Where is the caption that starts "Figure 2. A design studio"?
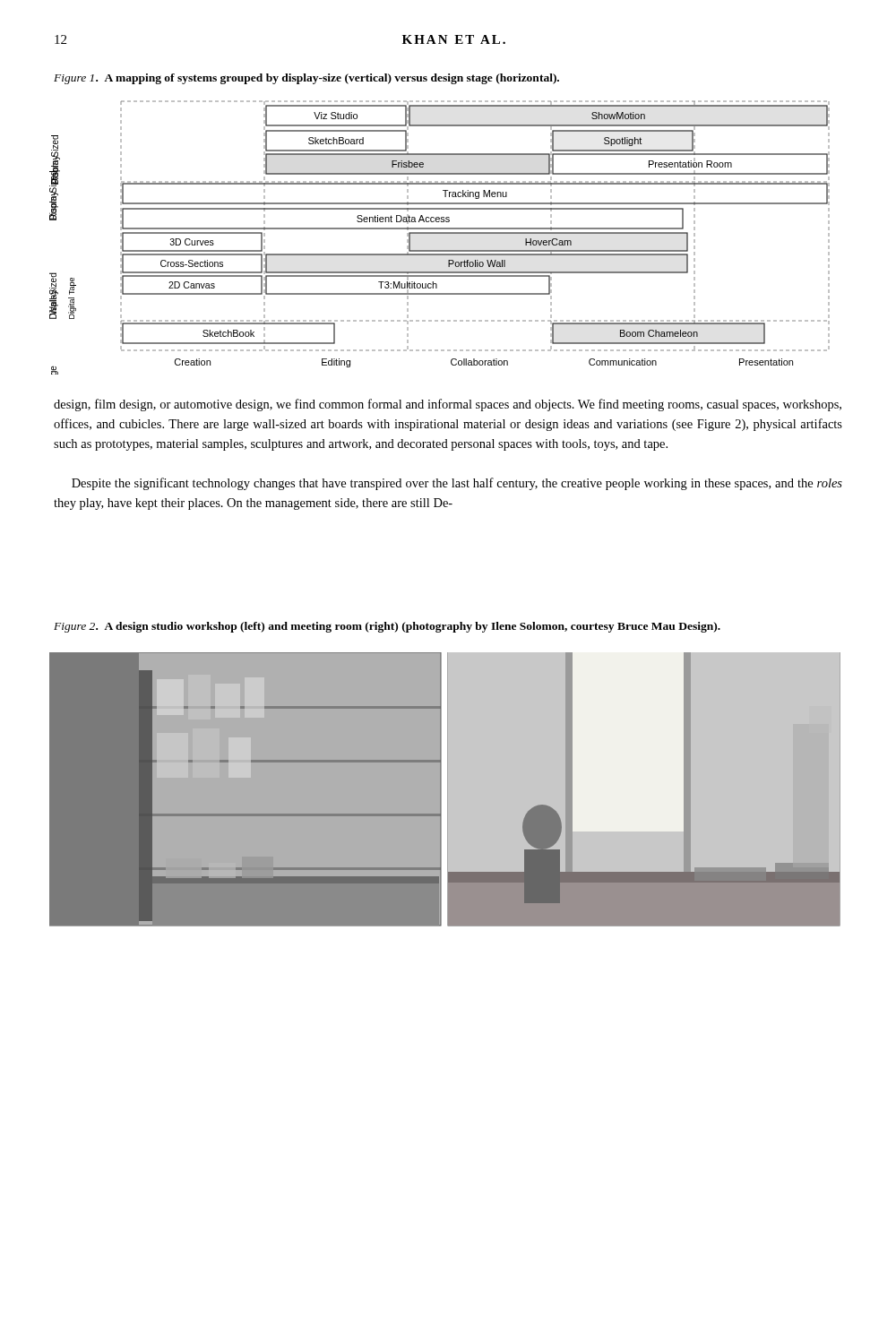896x1344 pixels. point(387,626)
